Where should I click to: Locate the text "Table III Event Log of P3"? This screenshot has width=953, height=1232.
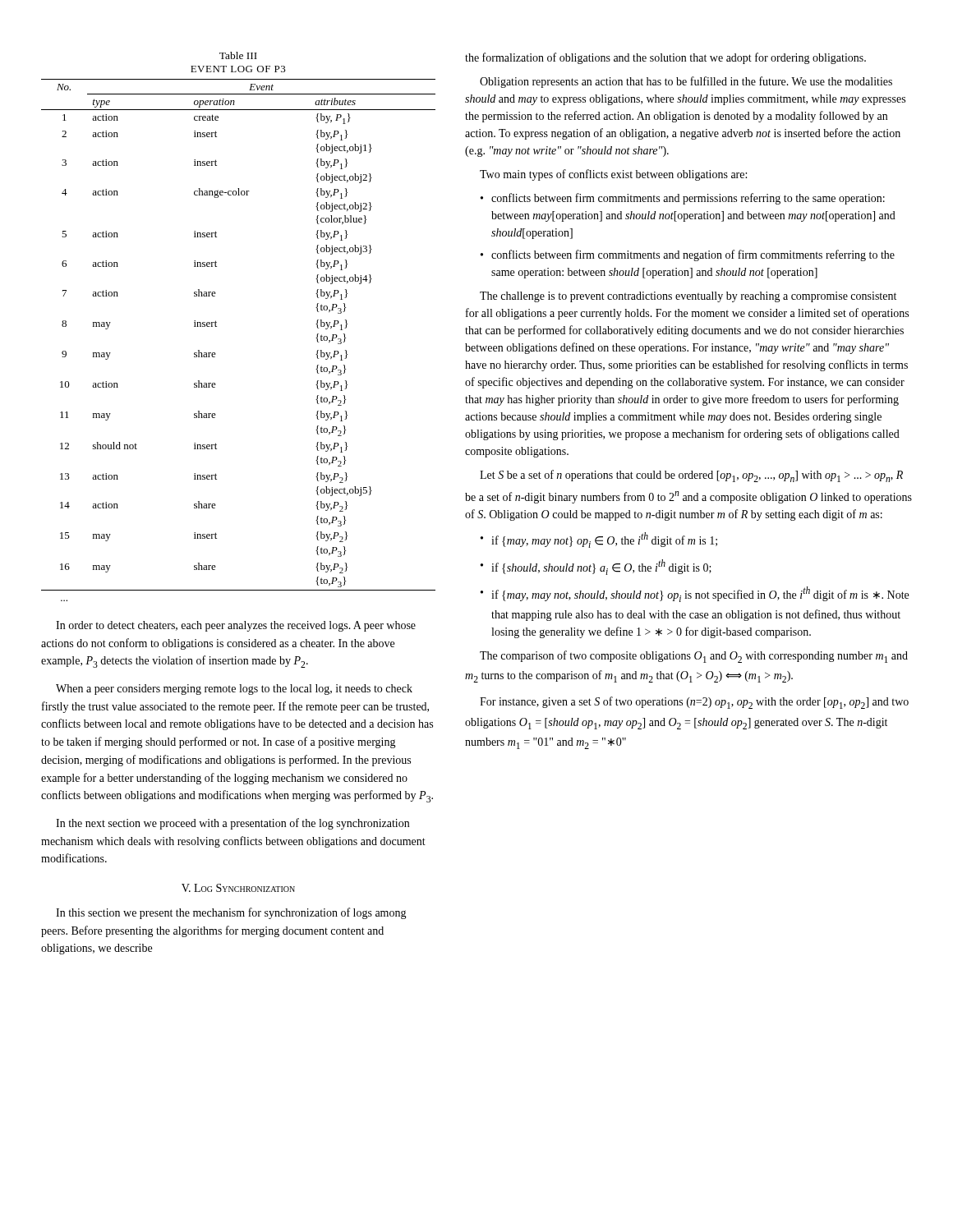point(238,62)
